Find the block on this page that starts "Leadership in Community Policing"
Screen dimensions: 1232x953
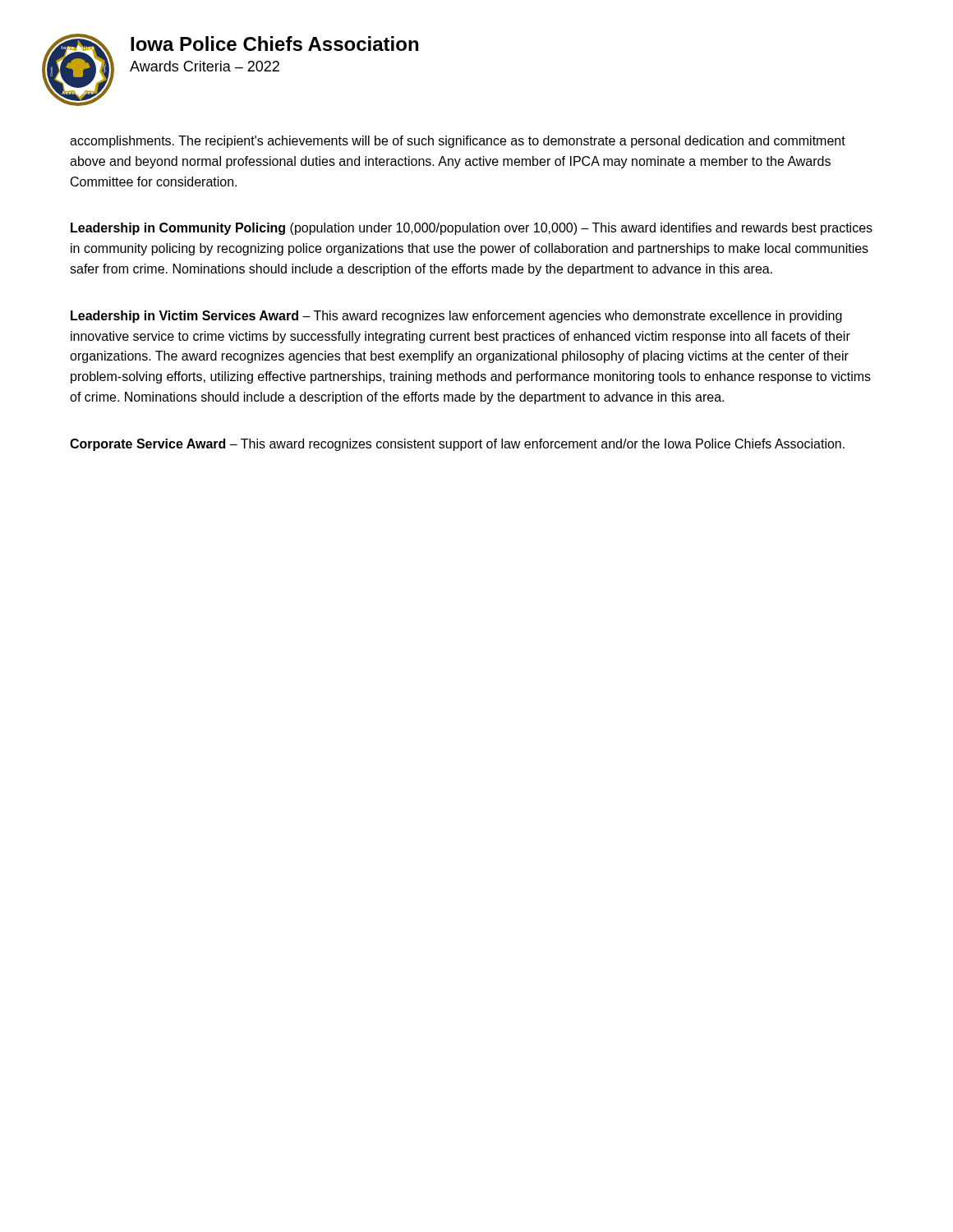coord(476,249)
